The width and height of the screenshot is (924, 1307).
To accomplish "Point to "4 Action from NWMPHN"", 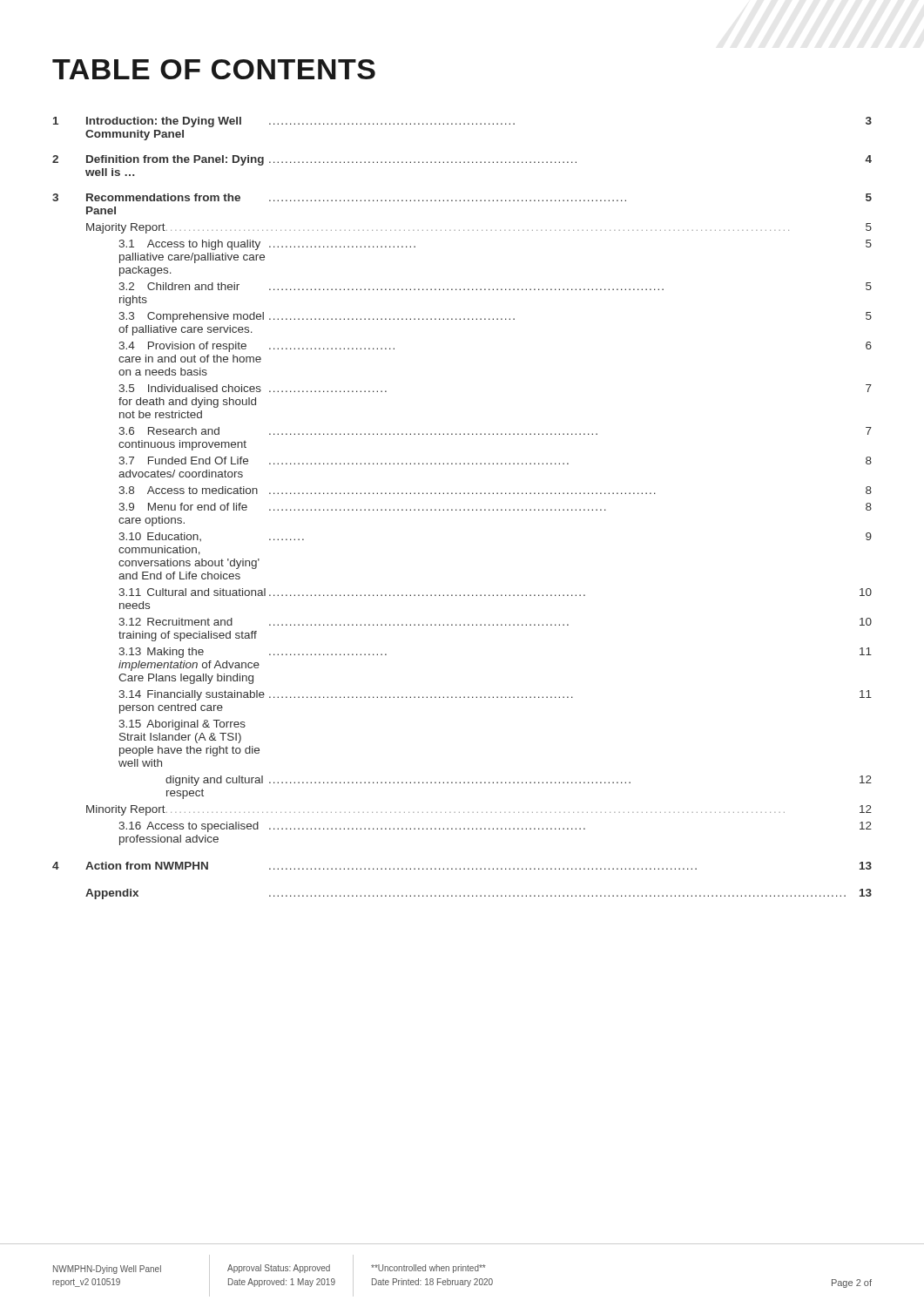I will point(462,866).
